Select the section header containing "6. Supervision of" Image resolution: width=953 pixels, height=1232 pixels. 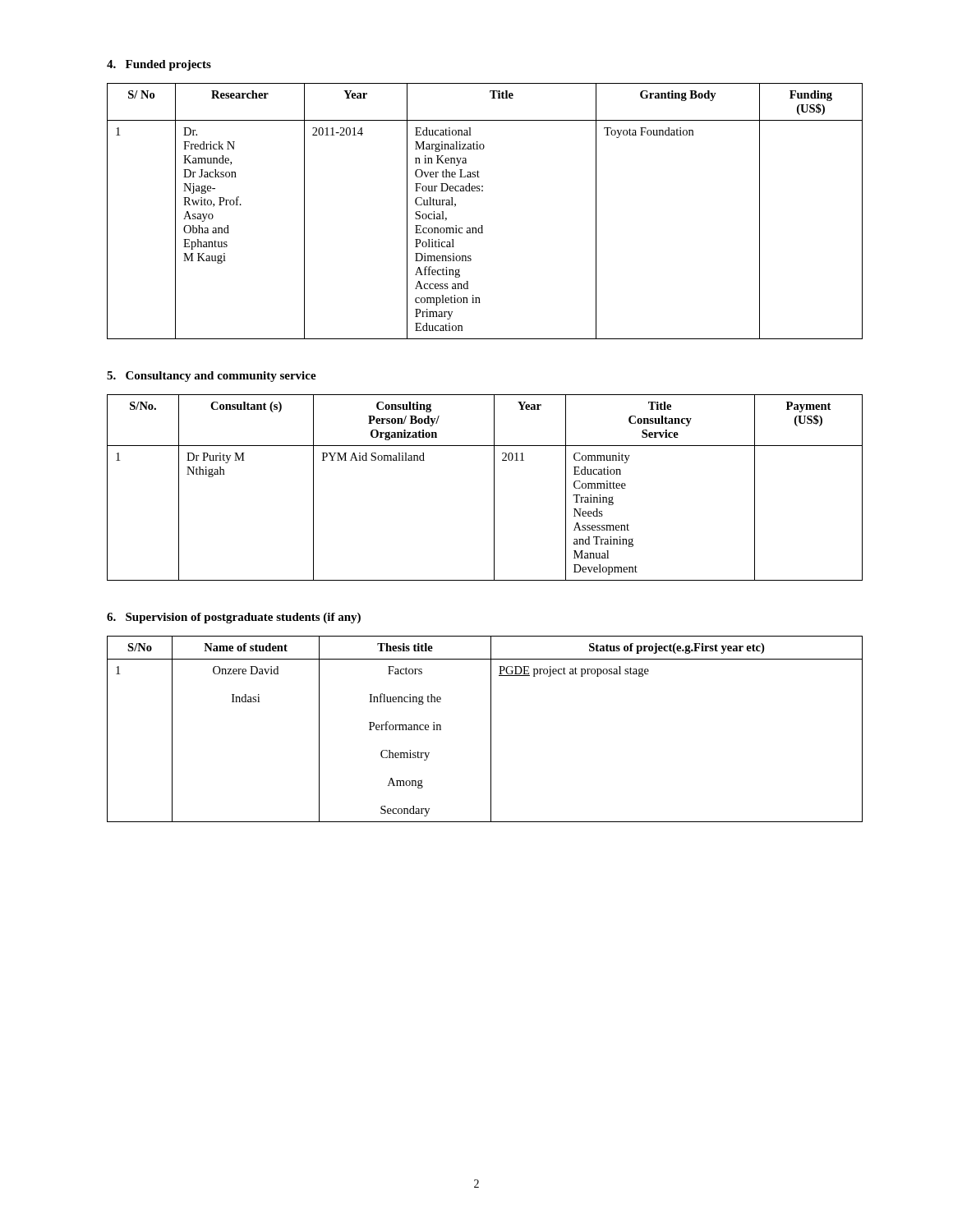click(234, 617)
